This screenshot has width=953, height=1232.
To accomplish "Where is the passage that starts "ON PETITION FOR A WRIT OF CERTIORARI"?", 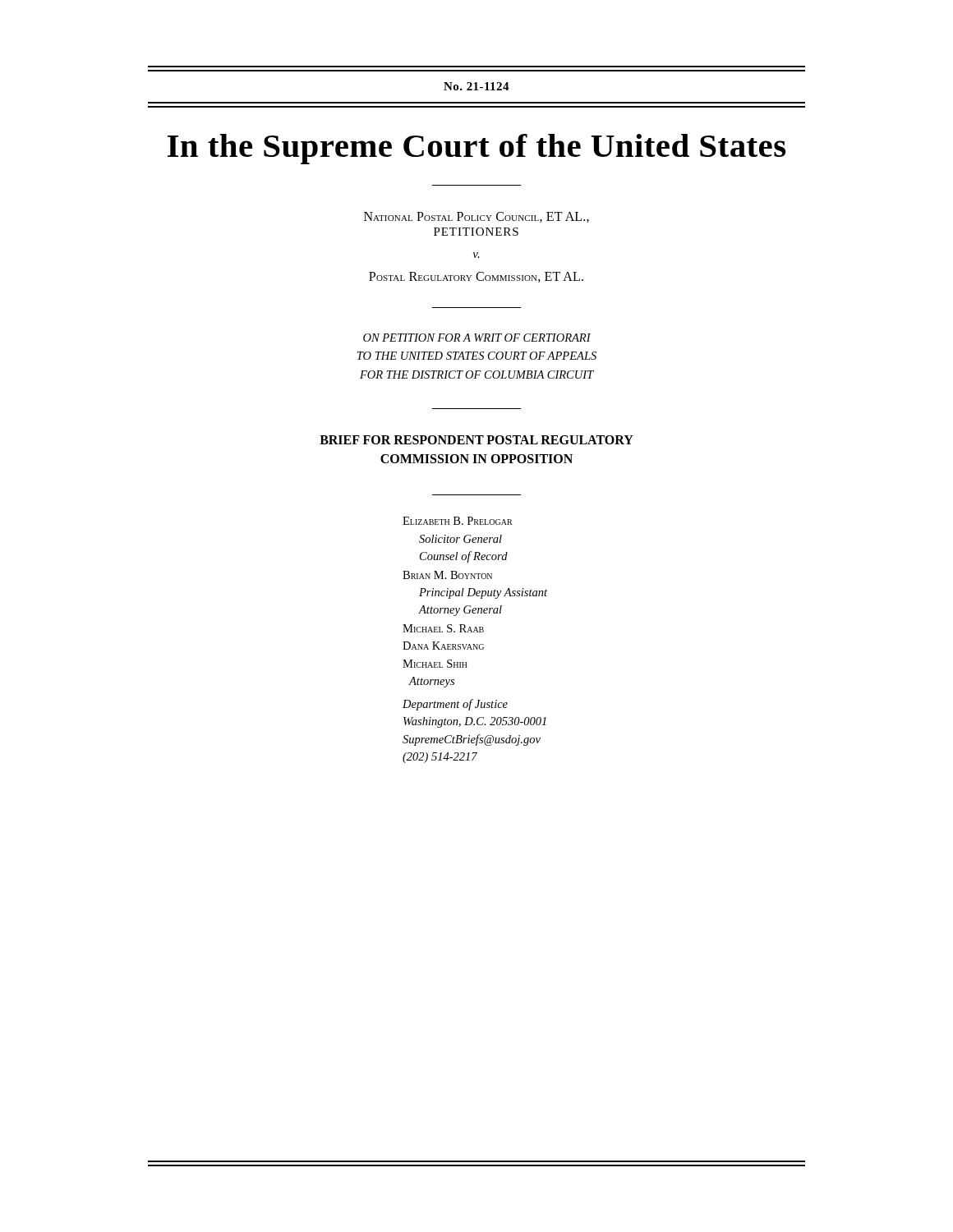I will click(x=476, y=356).
